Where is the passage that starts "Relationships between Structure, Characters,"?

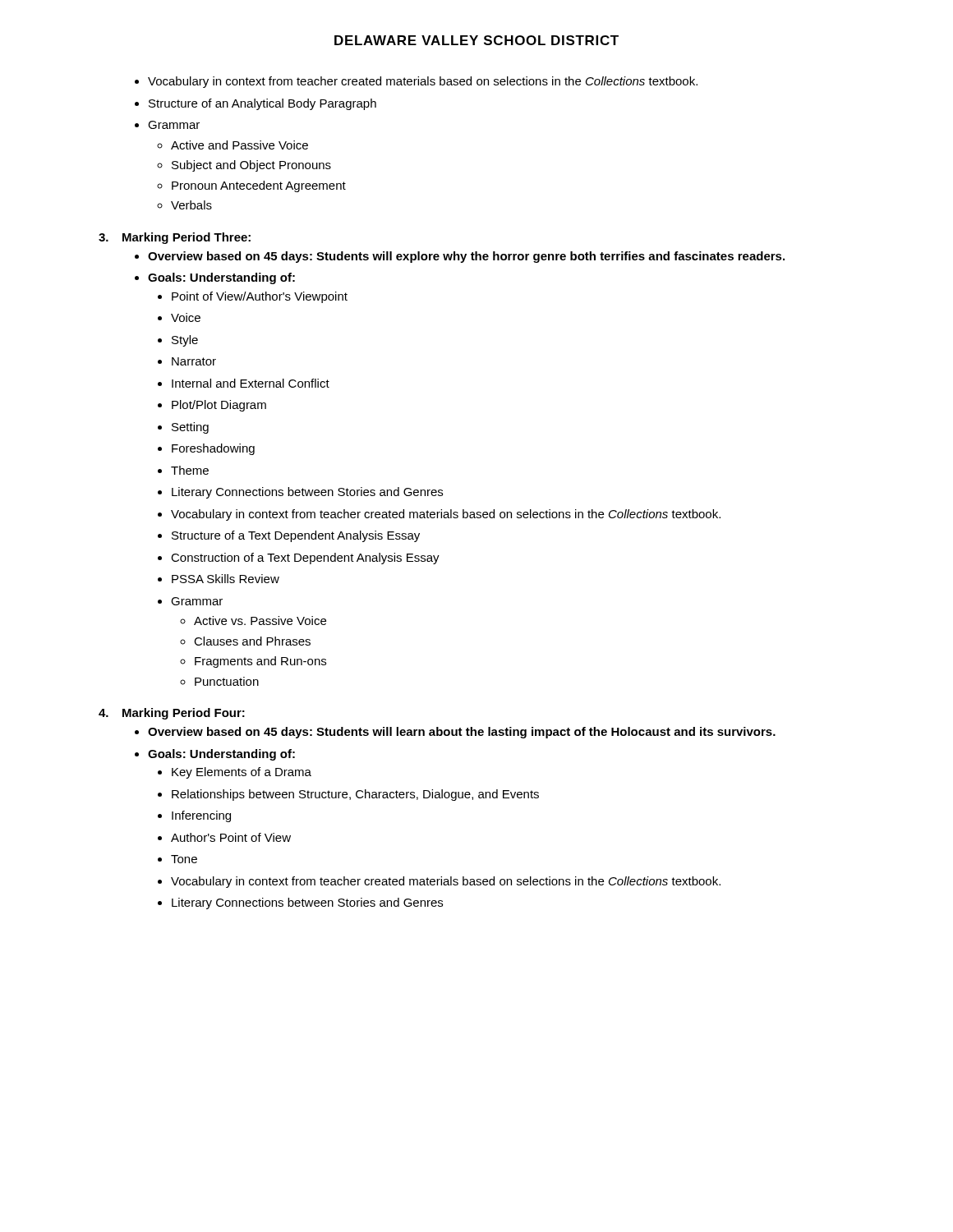point(355,793)
